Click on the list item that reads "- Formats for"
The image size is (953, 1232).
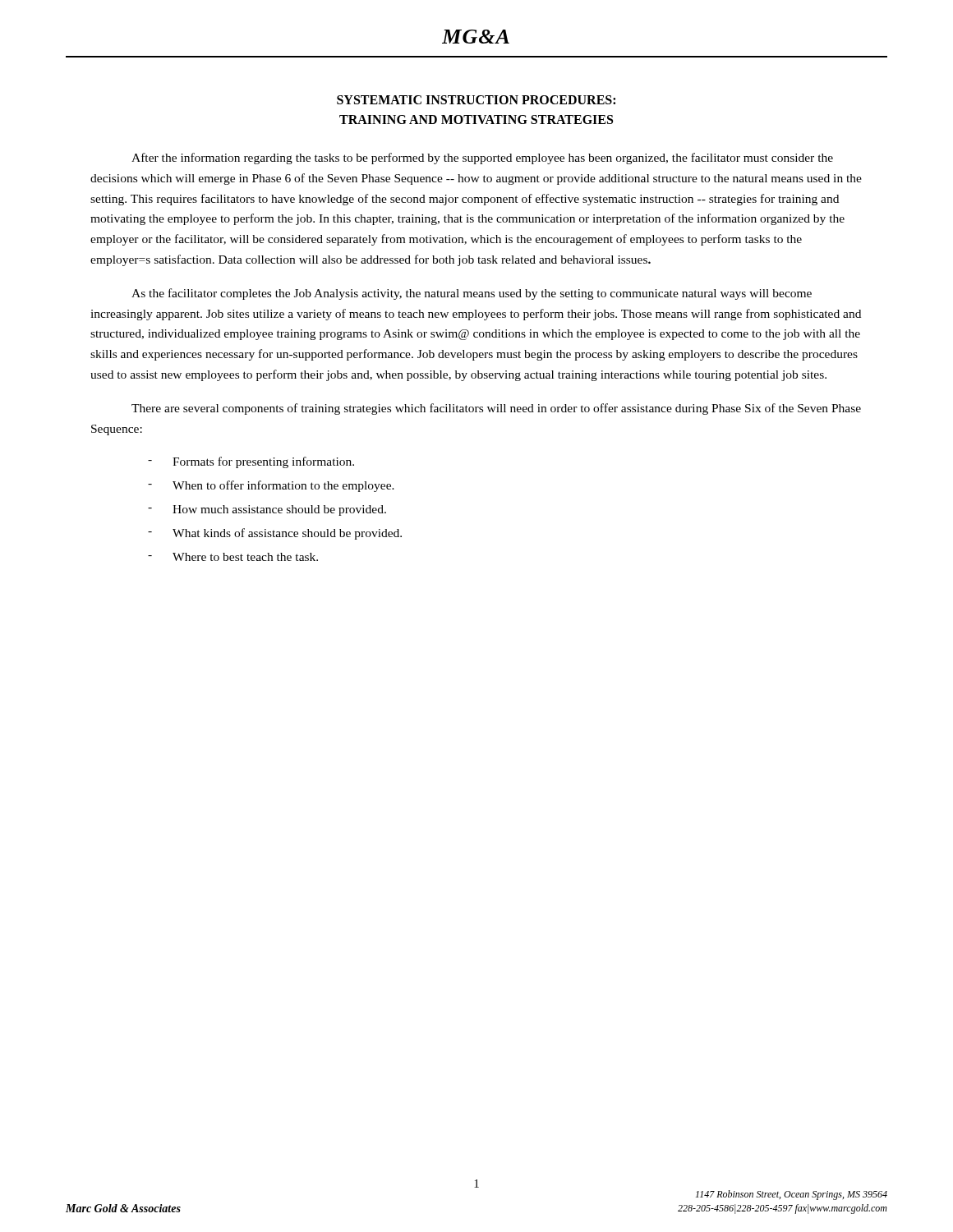tap(251, 462)
